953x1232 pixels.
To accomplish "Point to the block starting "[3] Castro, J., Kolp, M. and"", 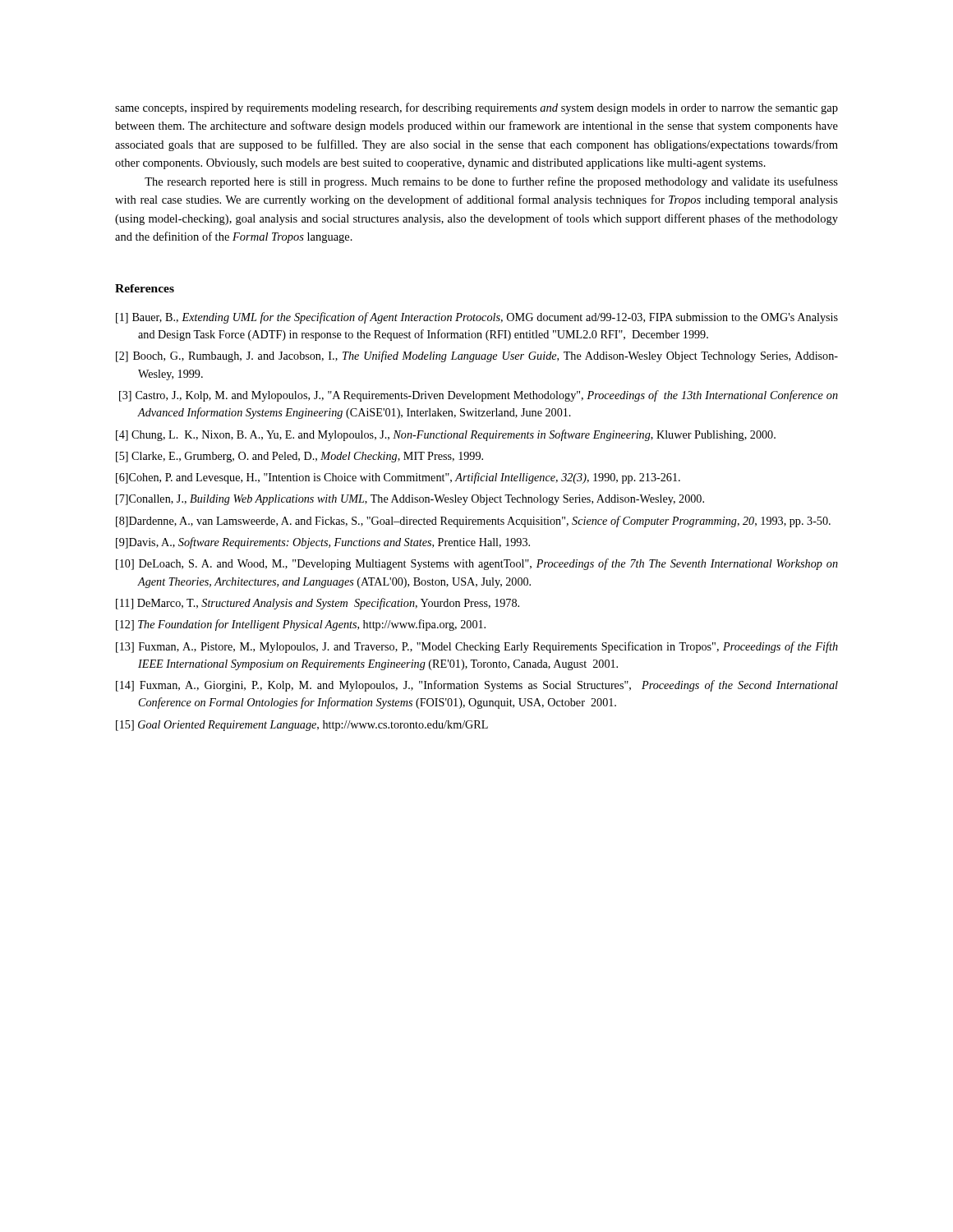I will [x=476, y=404].
